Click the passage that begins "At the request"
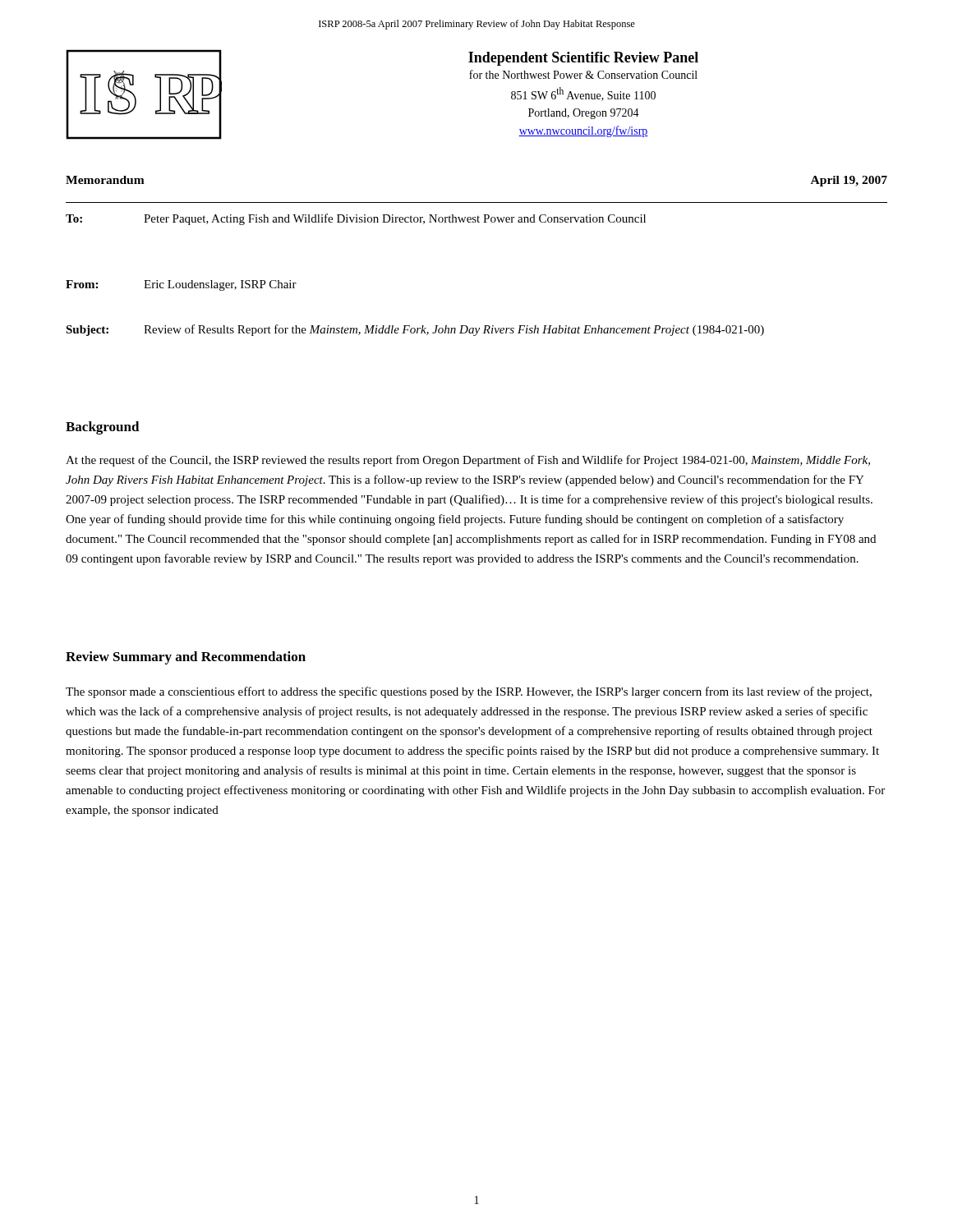 (471, 509)
